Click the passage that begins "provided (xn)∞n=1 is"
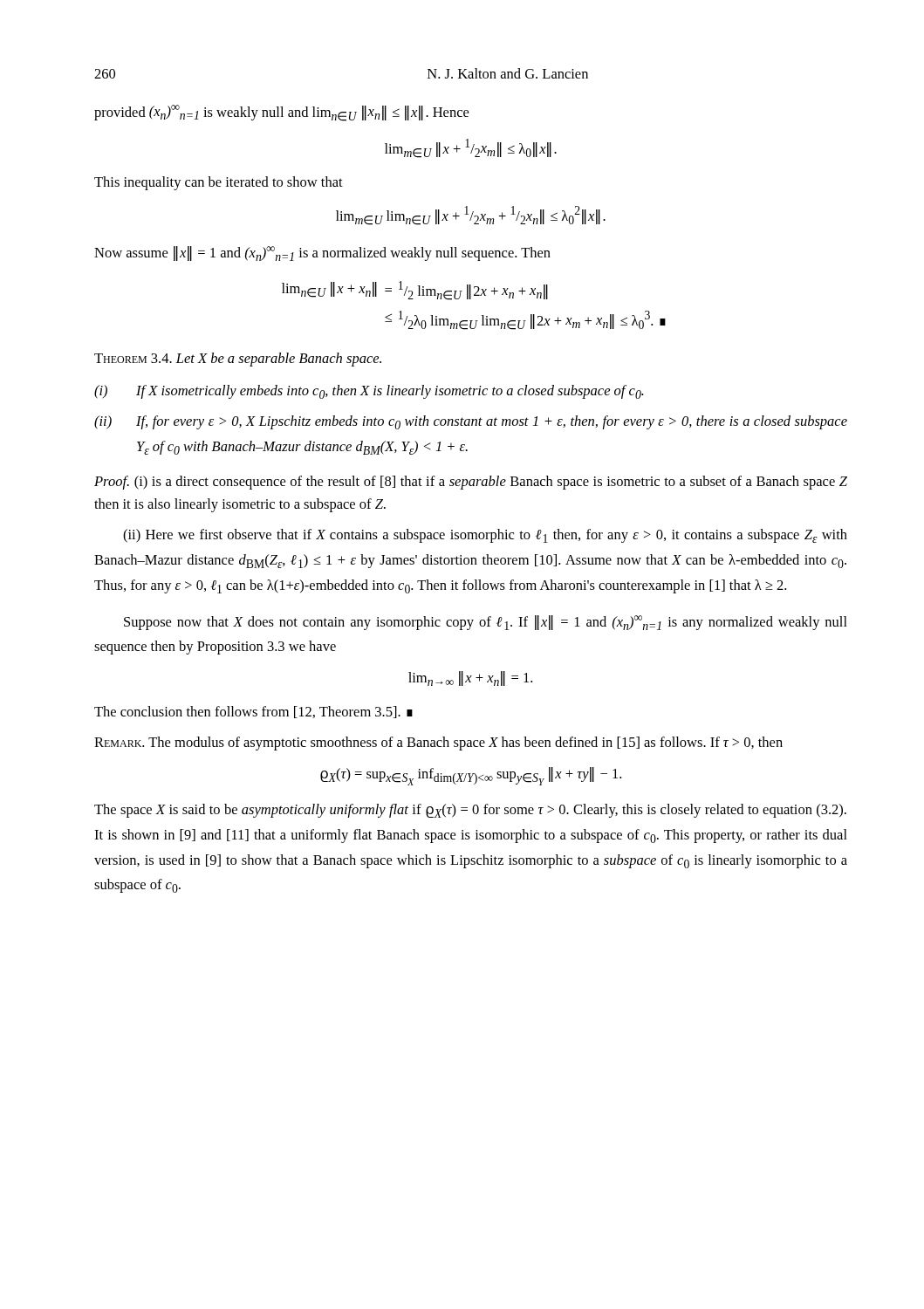Viewport: 924px width, 1309px height. pyautogui.click(x=471, y=111)
